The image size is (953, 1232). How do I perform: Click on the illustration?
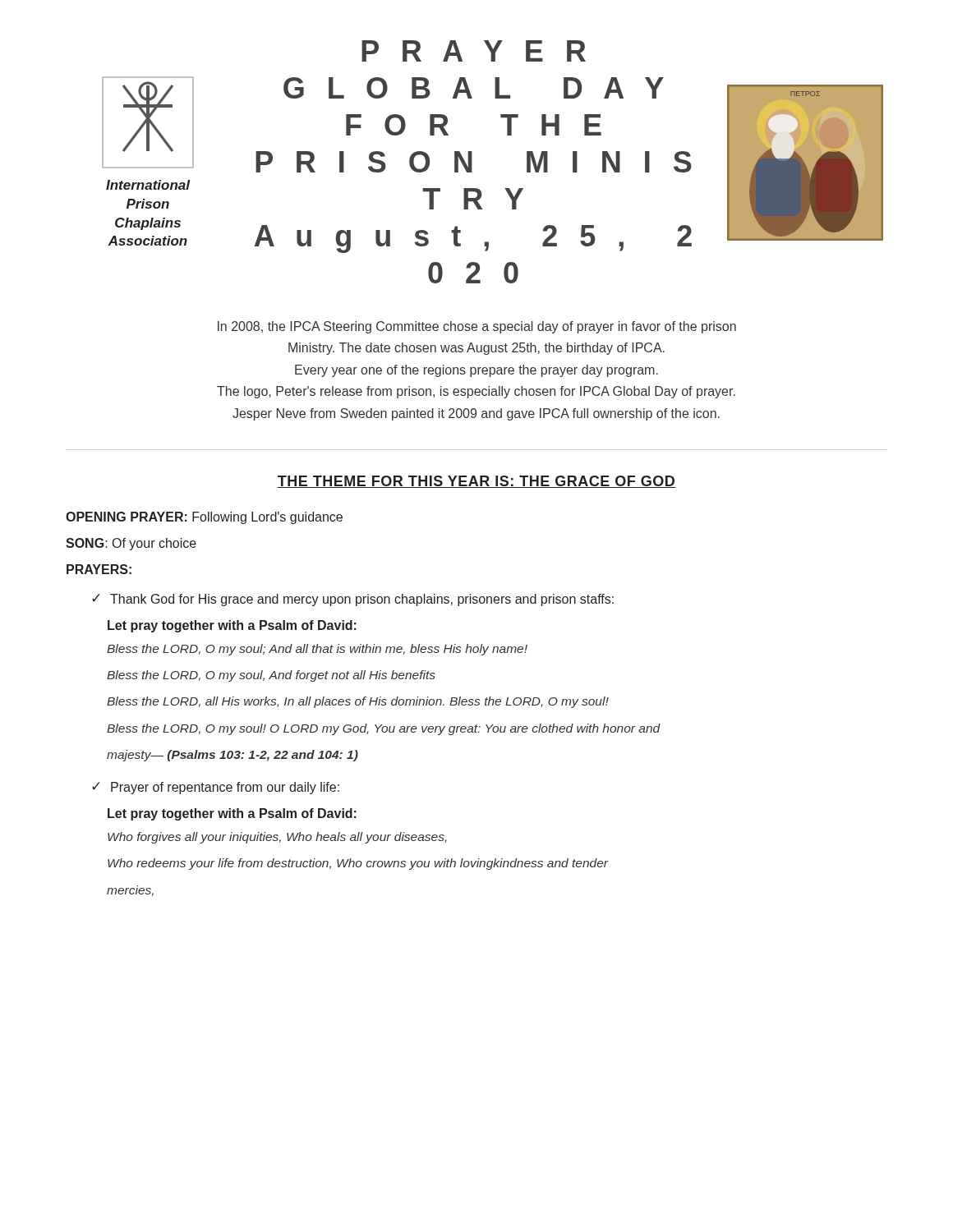tap(805, 162)
